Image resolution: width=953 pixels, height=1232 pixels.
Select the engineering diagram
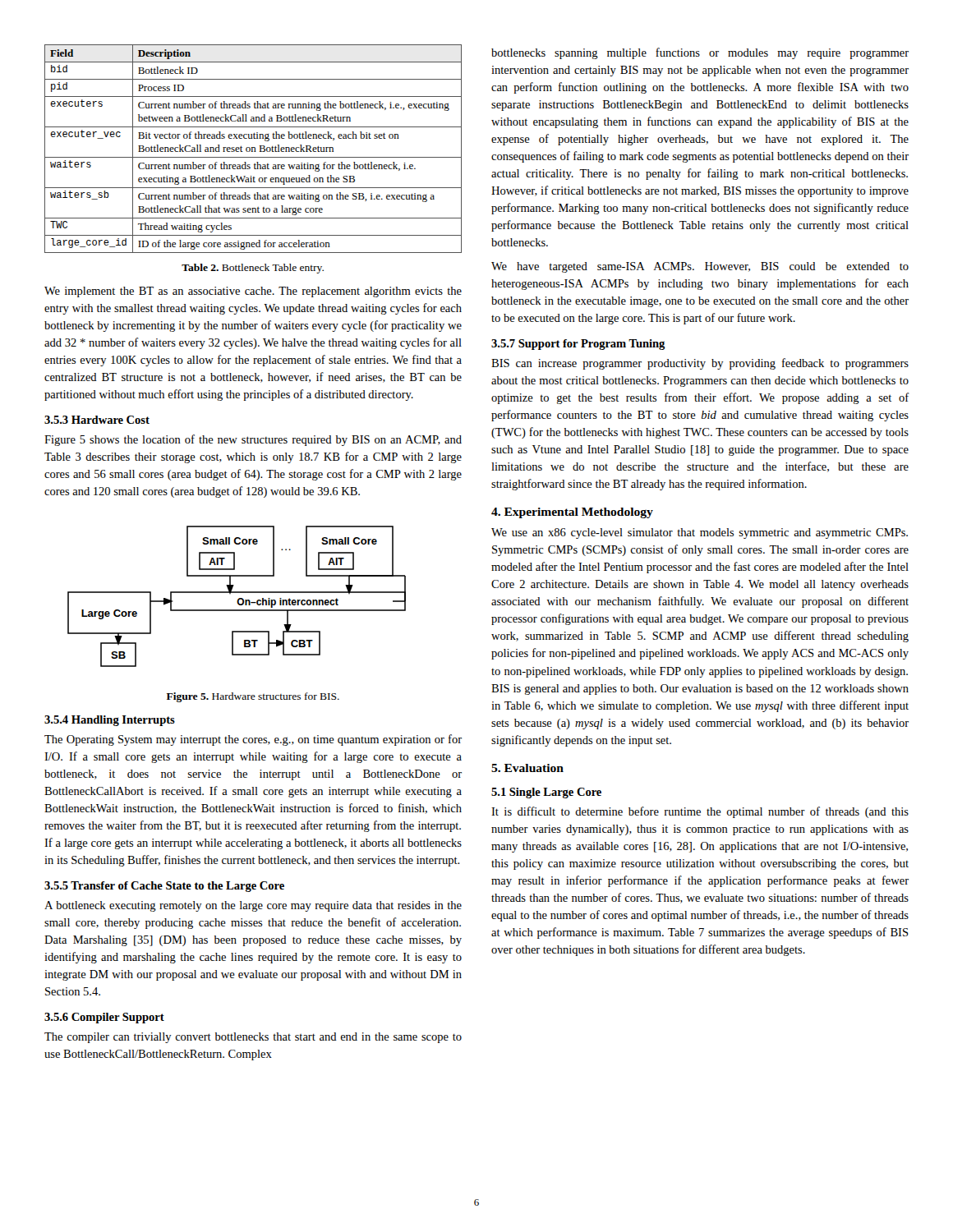click(x=253, y=598)
